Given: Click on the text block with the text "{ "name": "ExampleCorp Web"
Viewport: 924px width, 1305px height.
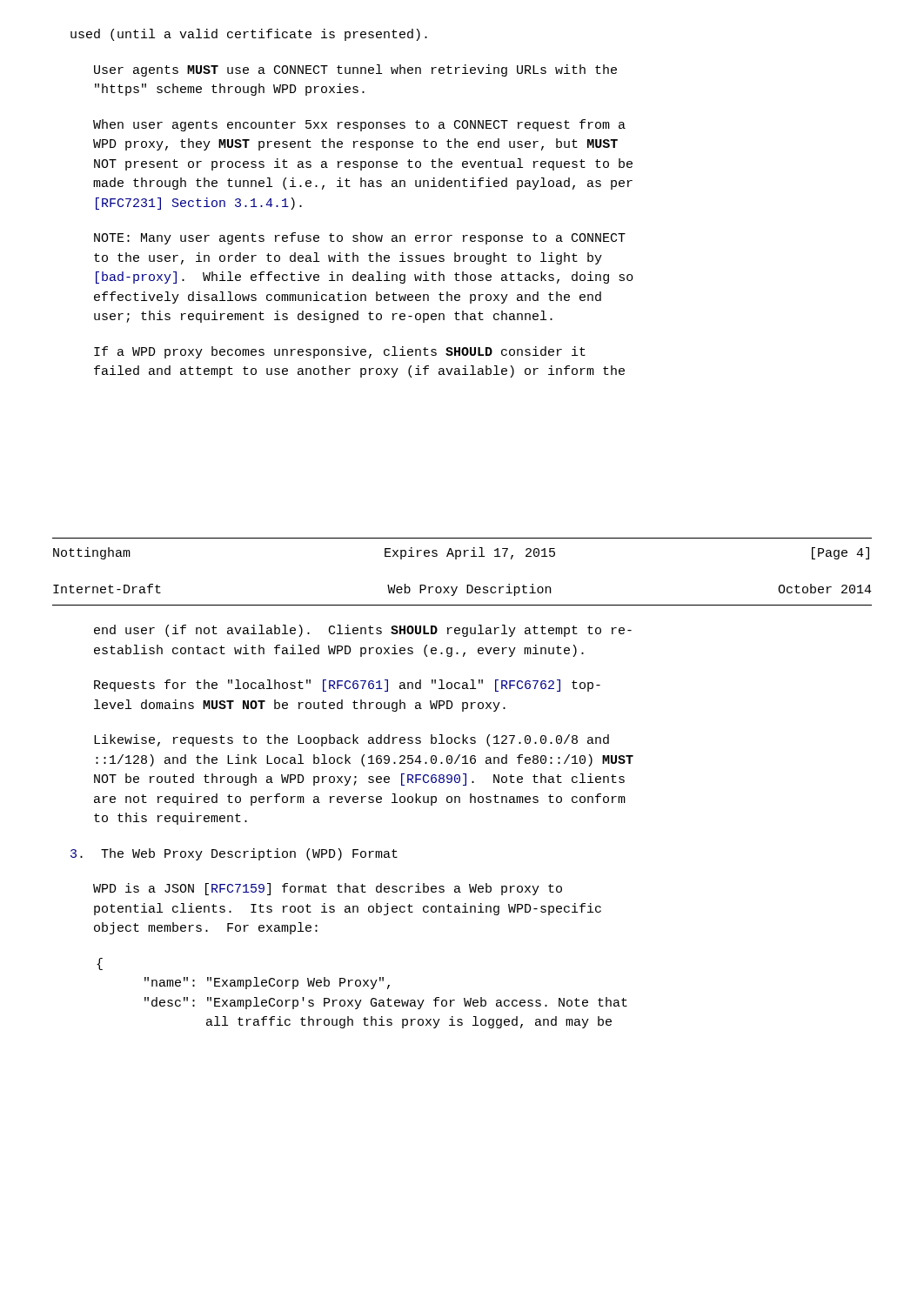Looking at the screenshot, I should pos(362,993).
